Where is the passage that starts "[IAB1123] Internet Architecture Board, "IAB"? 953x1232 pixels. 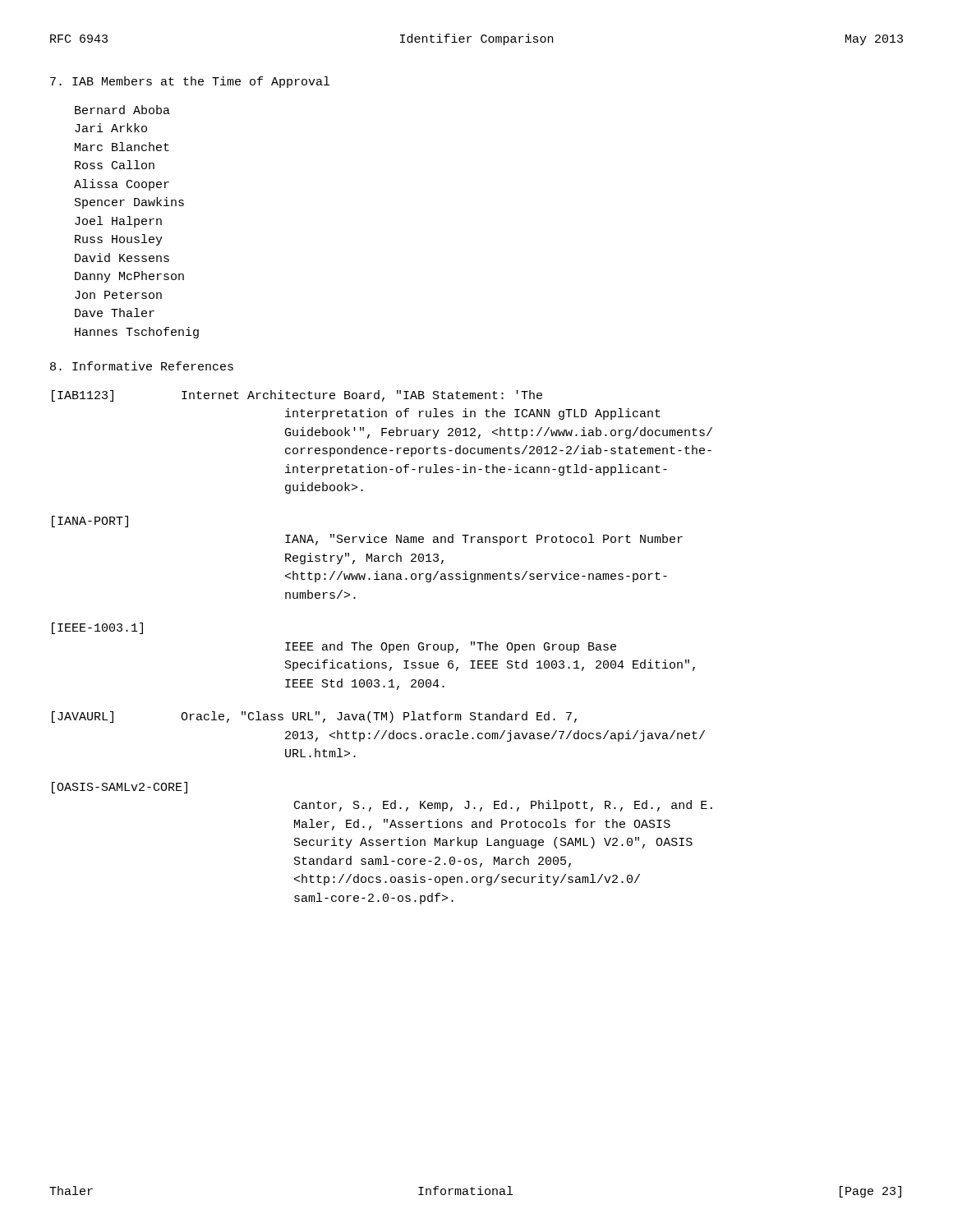(476, 443)
